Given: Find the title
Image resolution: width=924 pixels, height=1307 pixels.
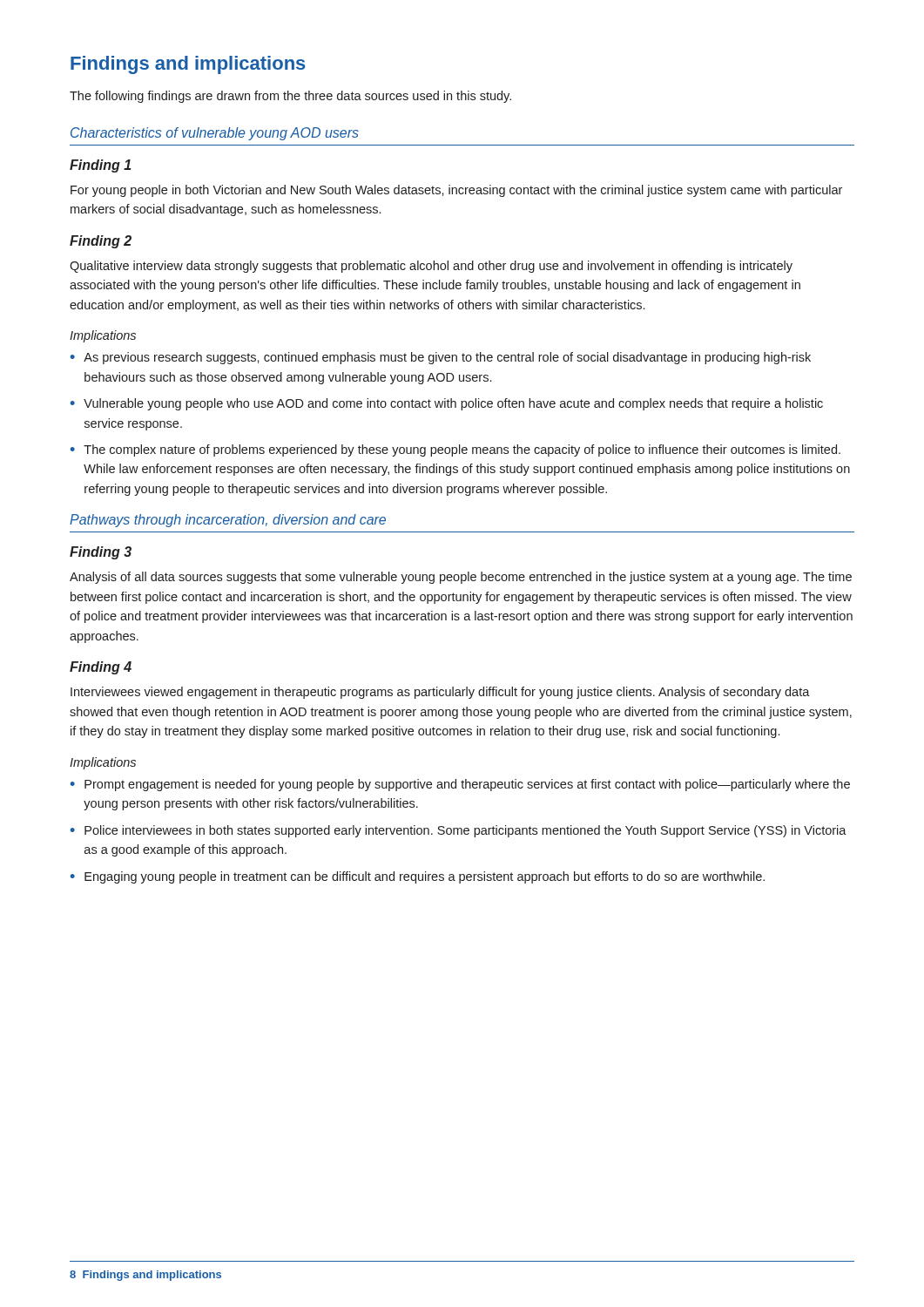Looking at the screenshot, I should [188, 64].
